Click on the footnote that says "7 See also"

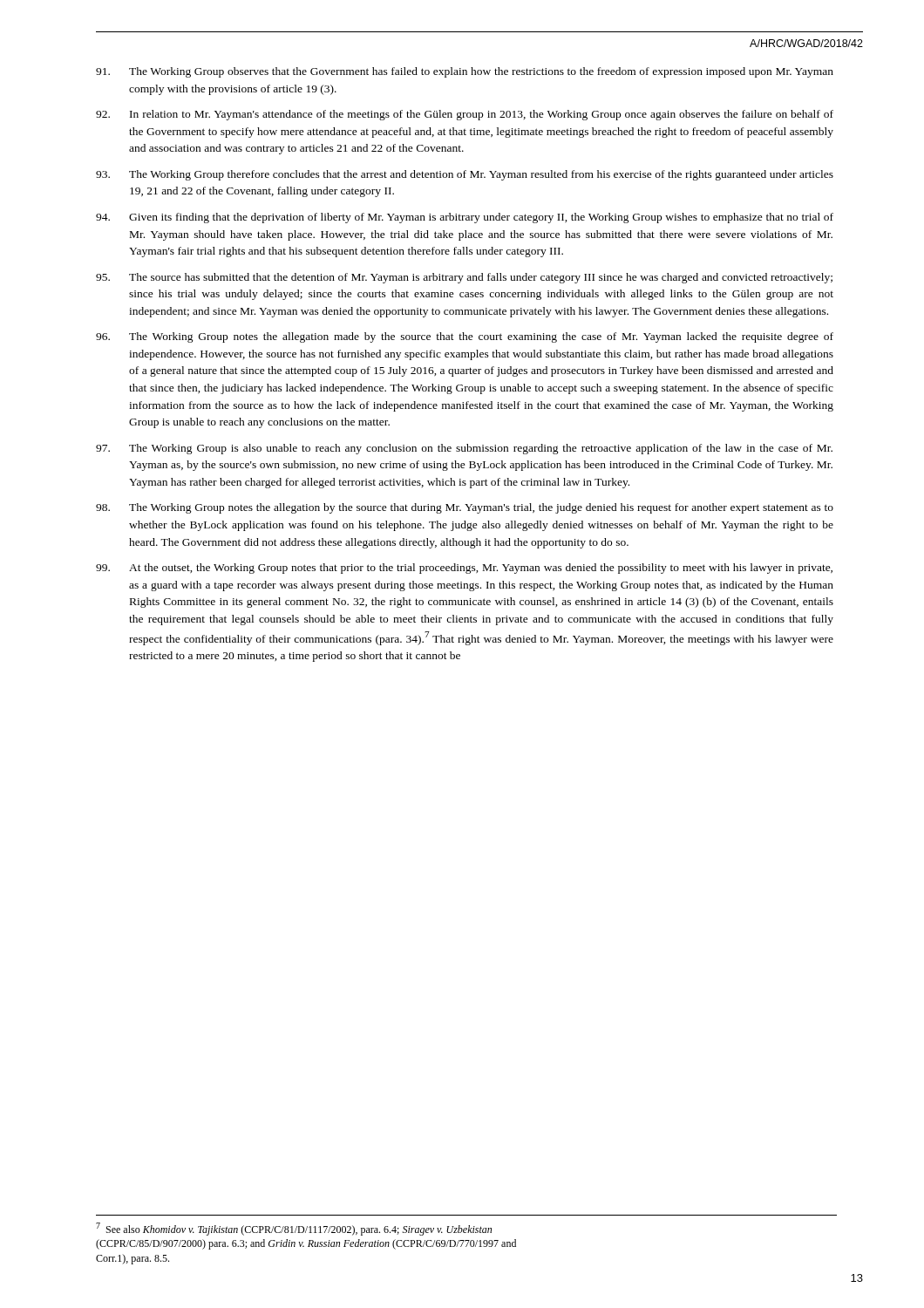306,1243
